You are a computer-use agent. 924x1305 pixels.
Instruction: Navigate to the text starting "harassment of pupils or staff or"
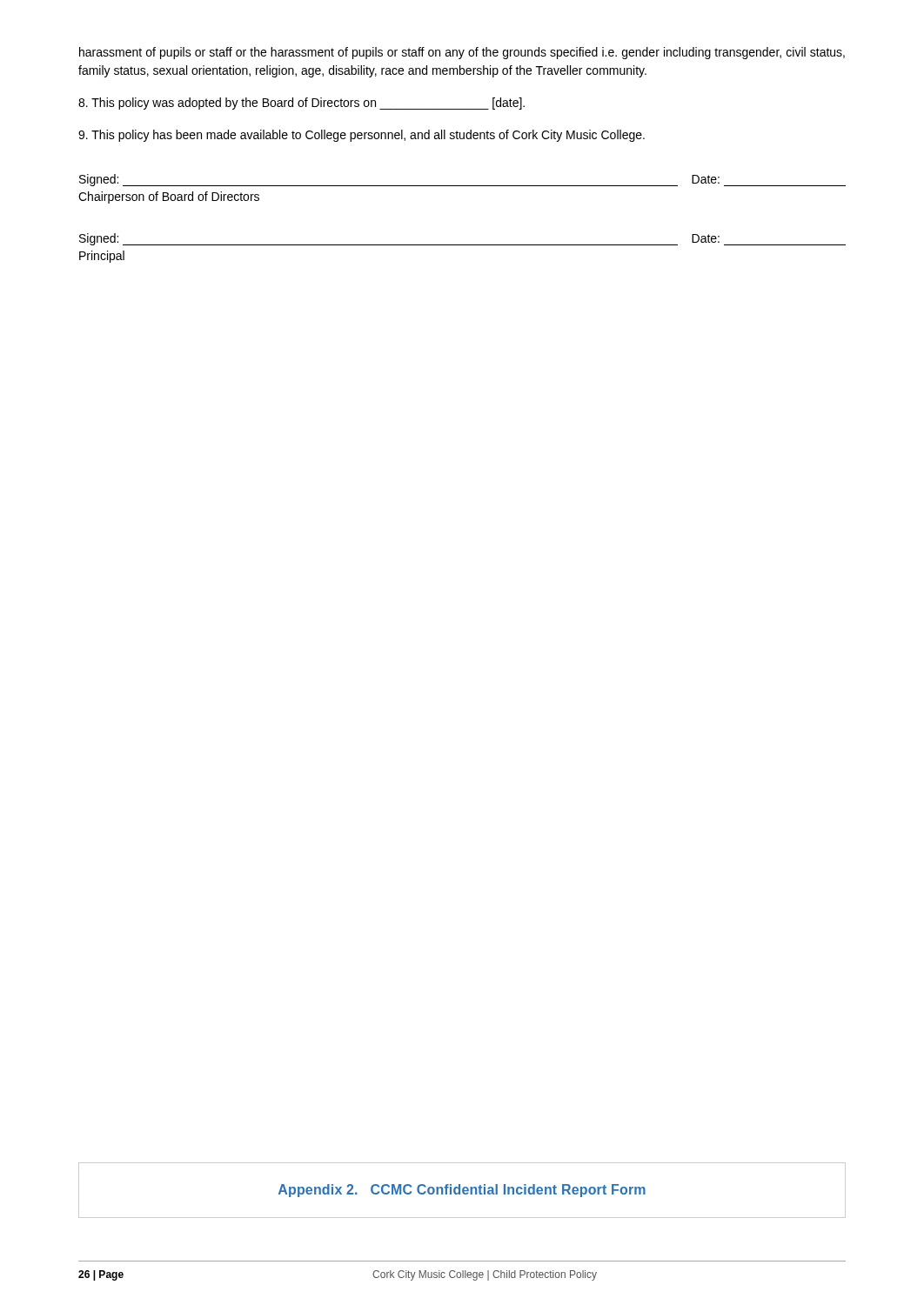click(x=462, y=61)
